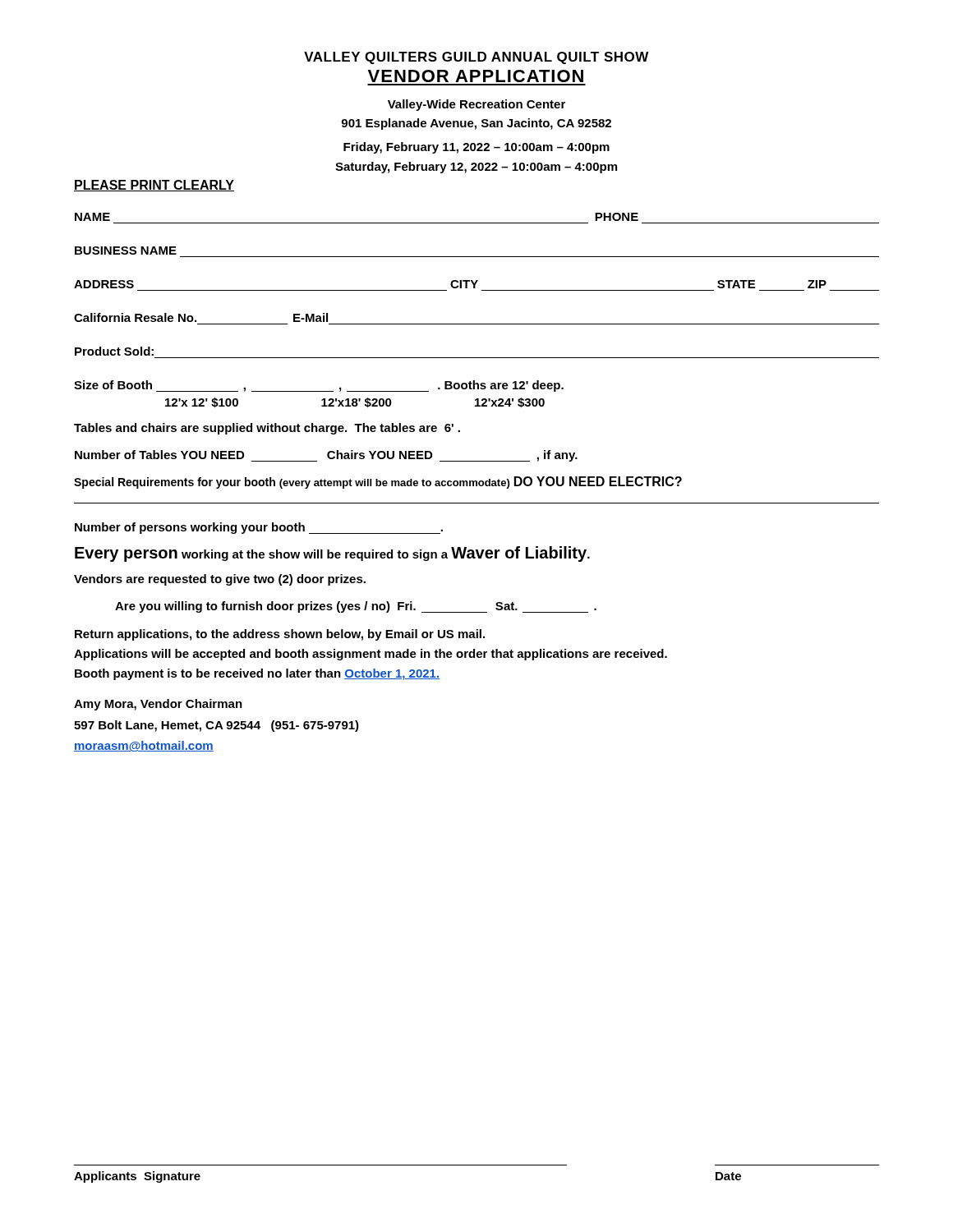This screenshot has height=1232, width=953.
Task: Navigate to the text starting "ADDRESS CITY STATE ZIP"
Action: click(476, 283)
